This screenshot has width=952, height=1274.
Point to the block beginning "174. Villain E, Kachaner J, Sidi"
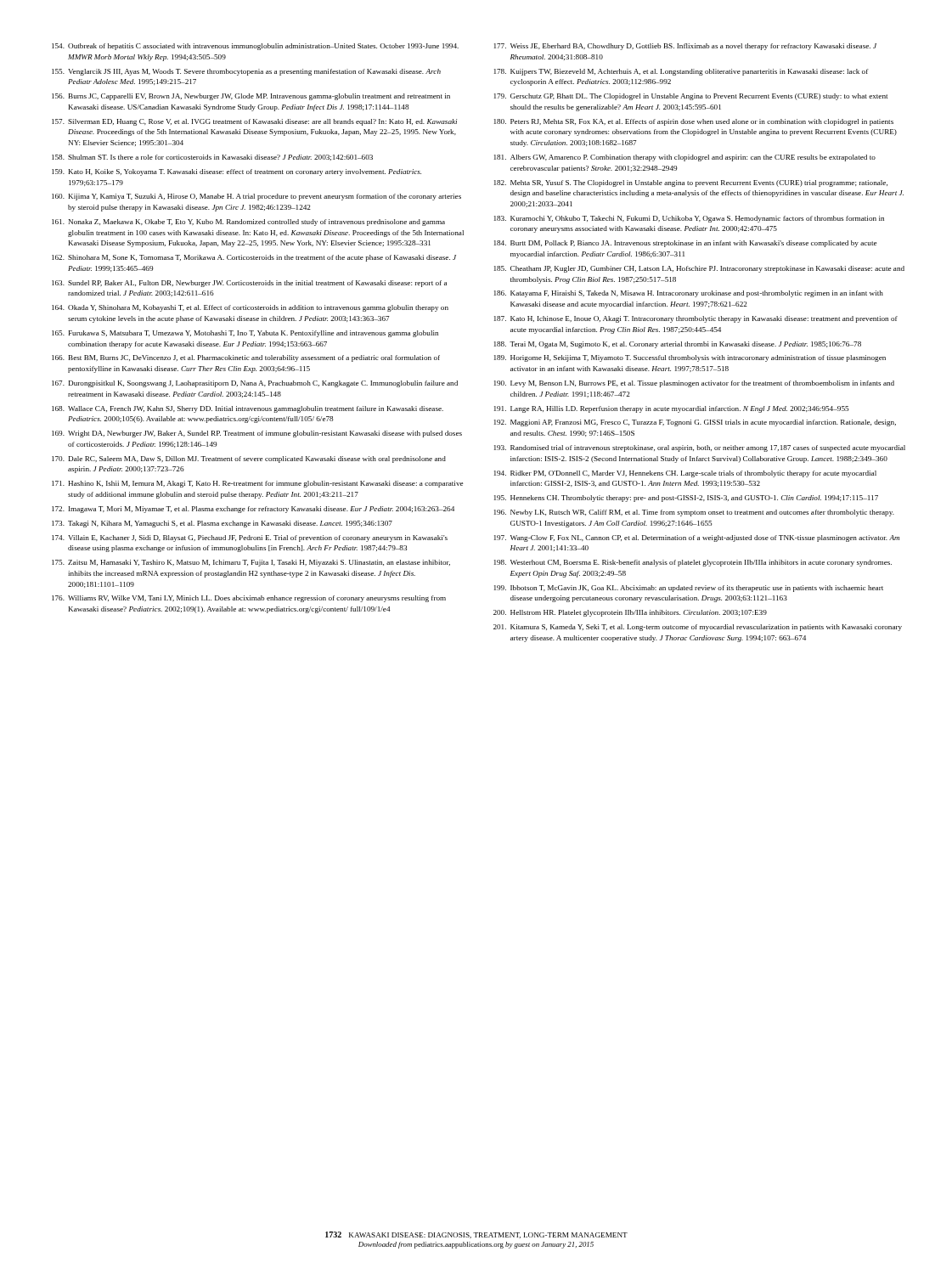(x=255, y=543)
